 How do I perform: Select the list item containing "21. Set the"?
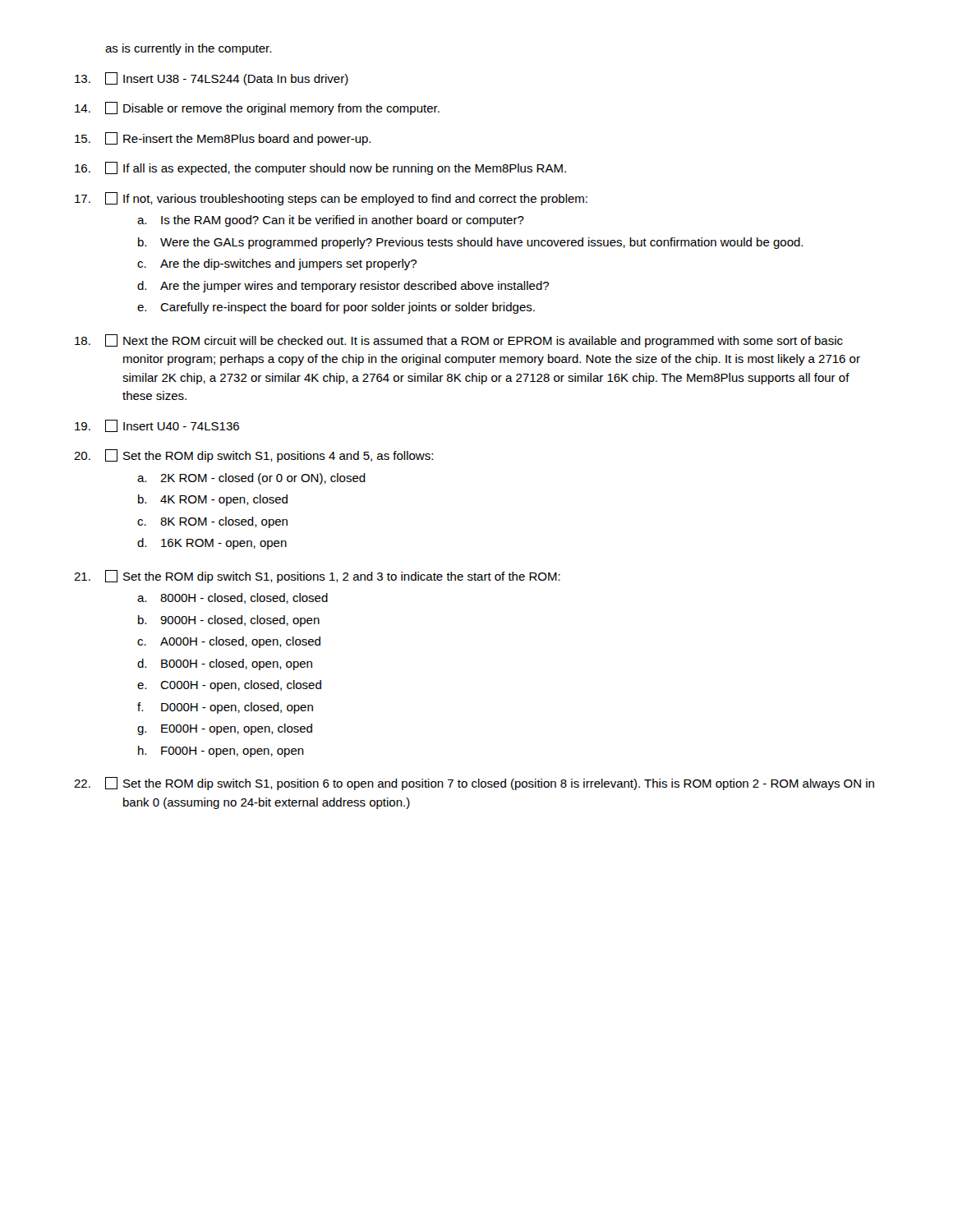click(317, 577)
